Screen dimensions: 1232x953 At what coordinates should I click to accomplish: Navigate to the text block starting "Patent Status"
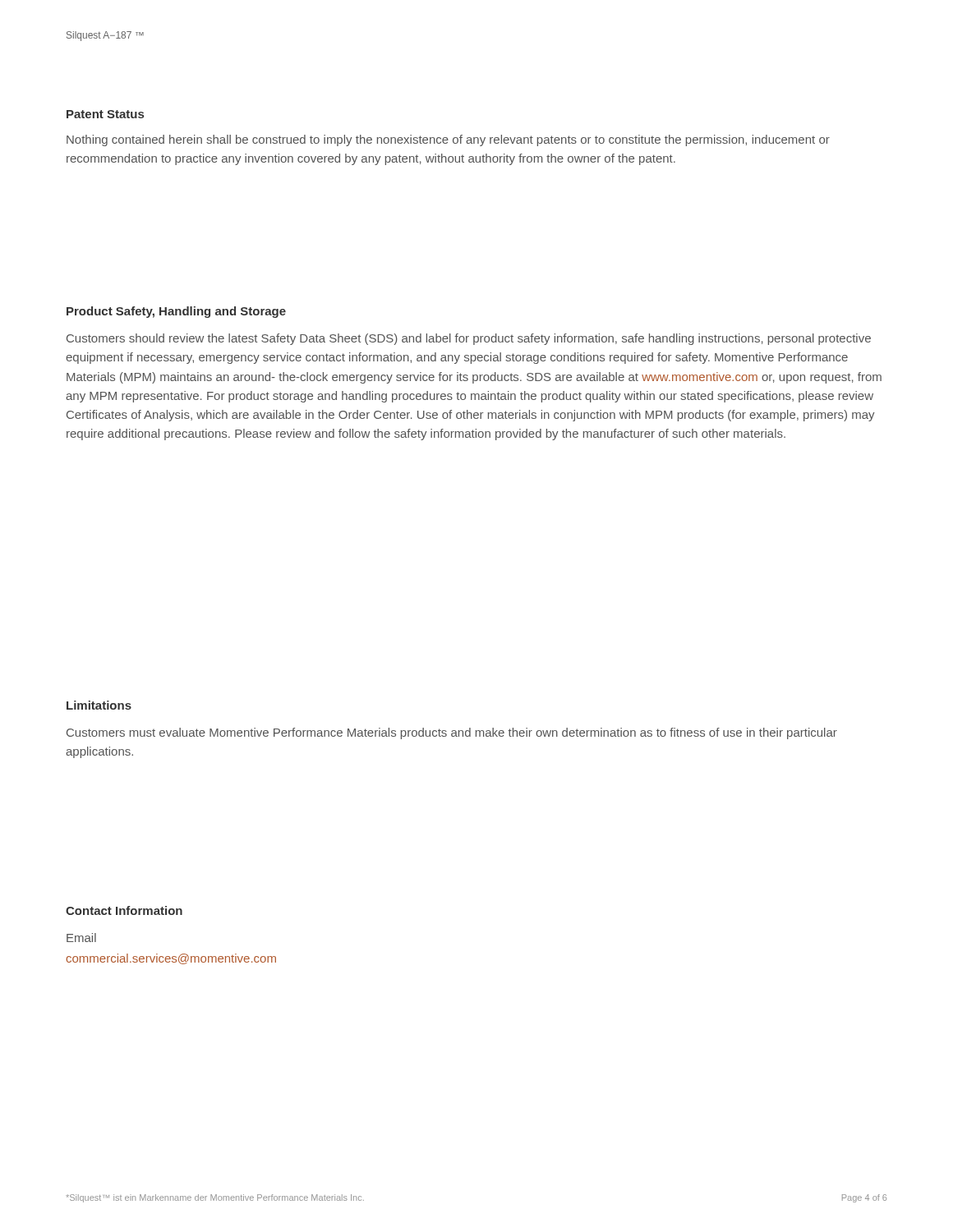coord(105,114)
